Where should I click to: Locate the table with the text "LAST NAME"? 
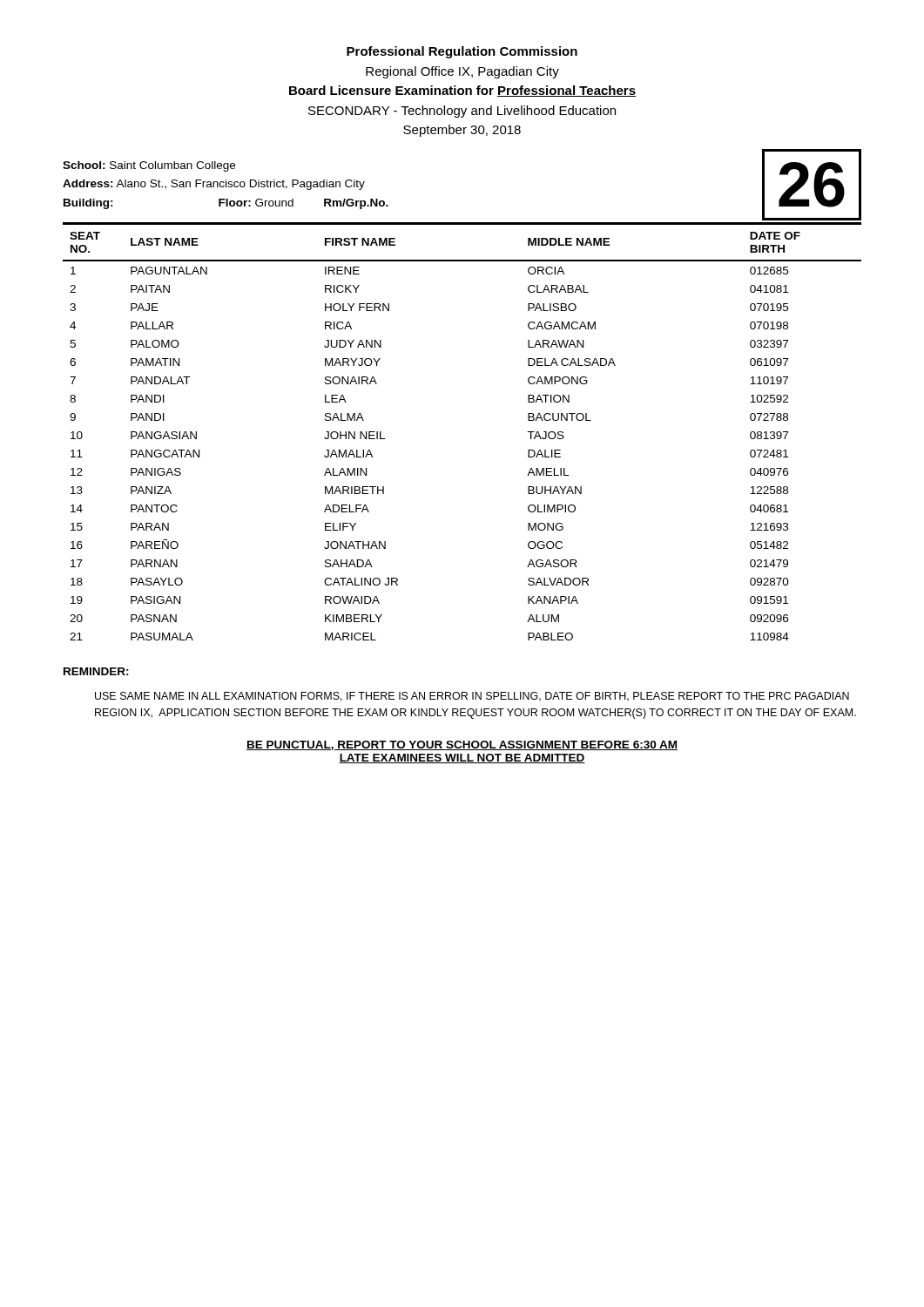462,434
